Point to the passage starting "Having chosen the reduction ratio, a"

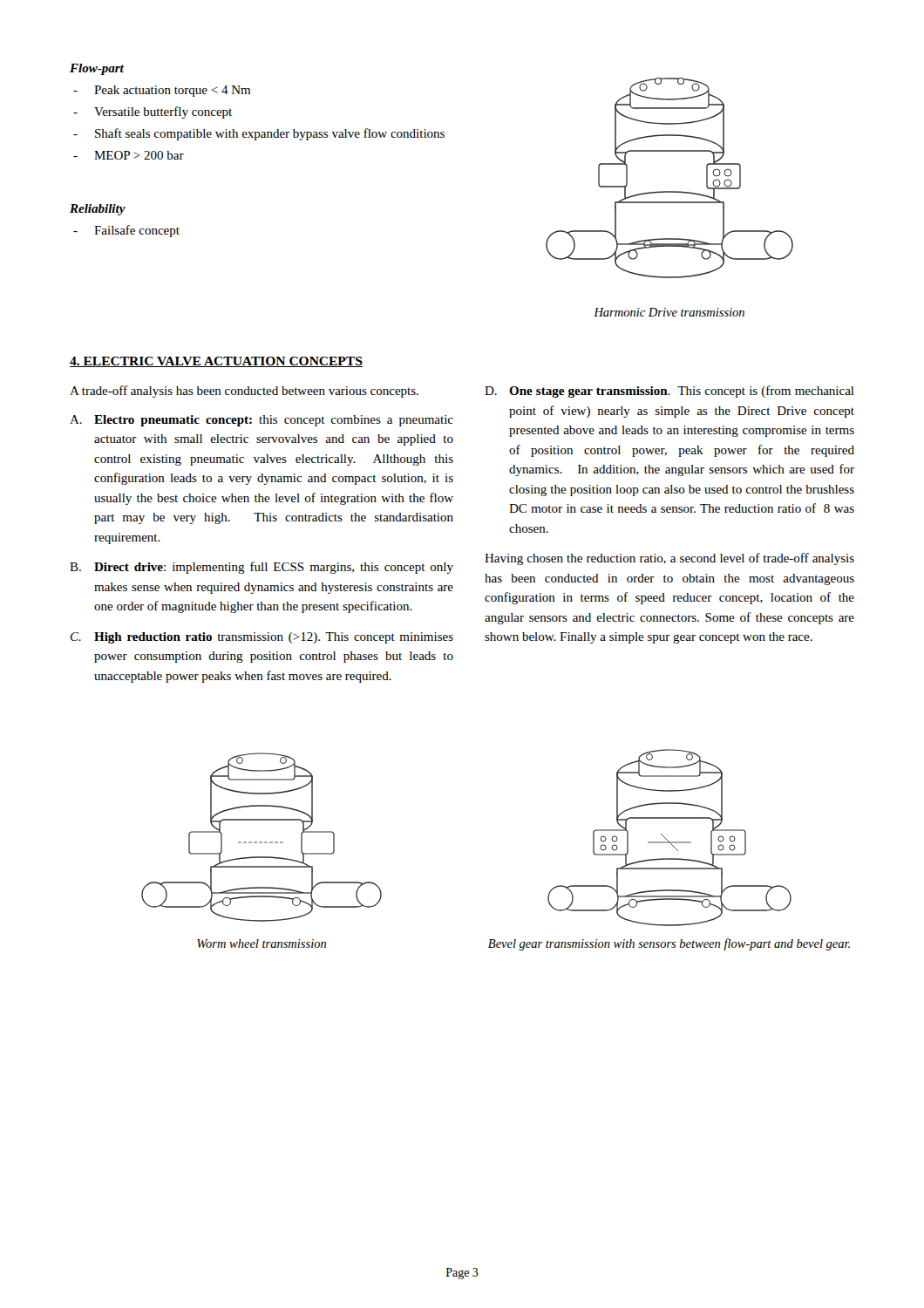click(x=669, y=597)
